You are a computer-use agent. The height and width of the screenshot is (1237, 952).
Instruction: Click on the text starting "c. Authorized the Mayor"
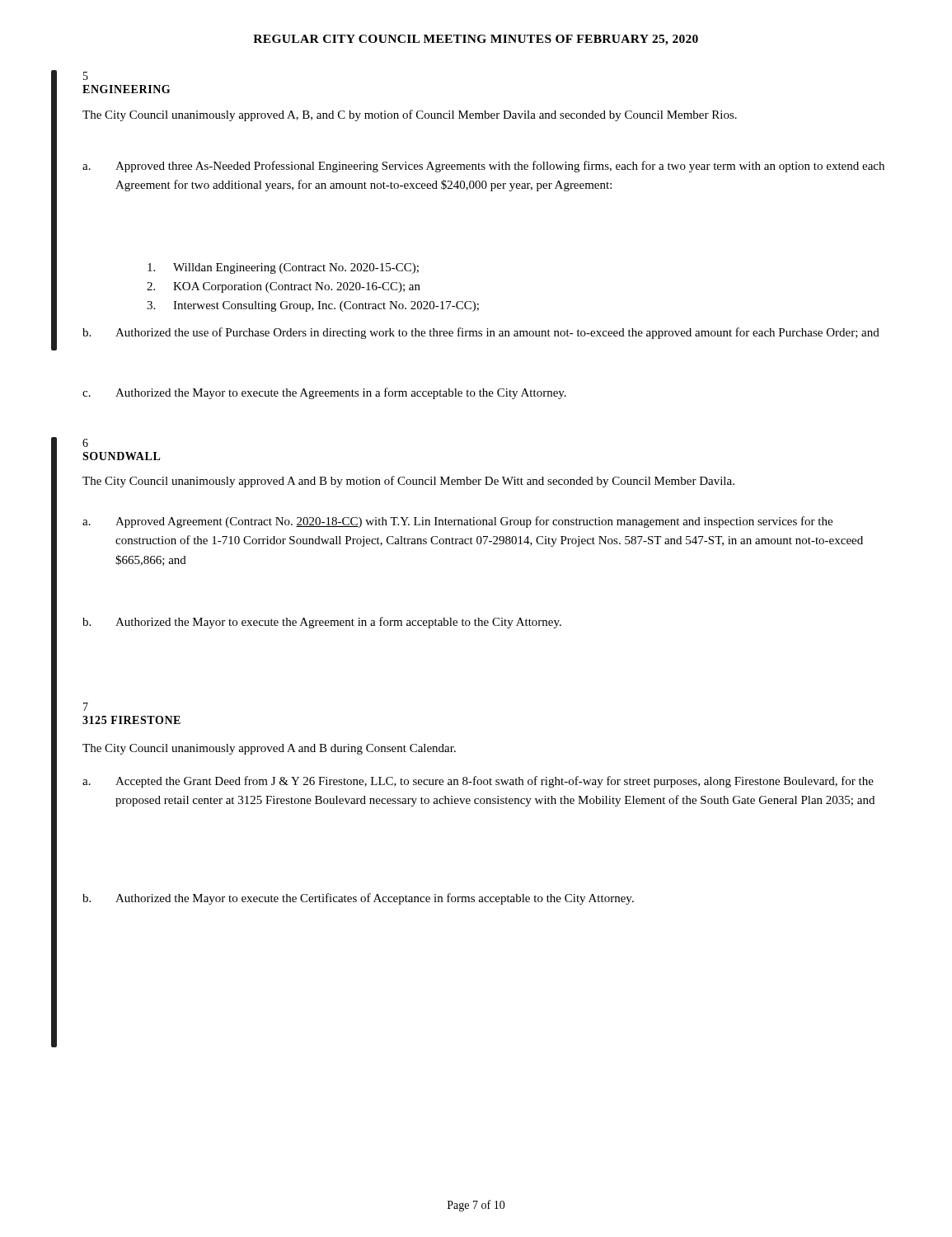[488, 393]
